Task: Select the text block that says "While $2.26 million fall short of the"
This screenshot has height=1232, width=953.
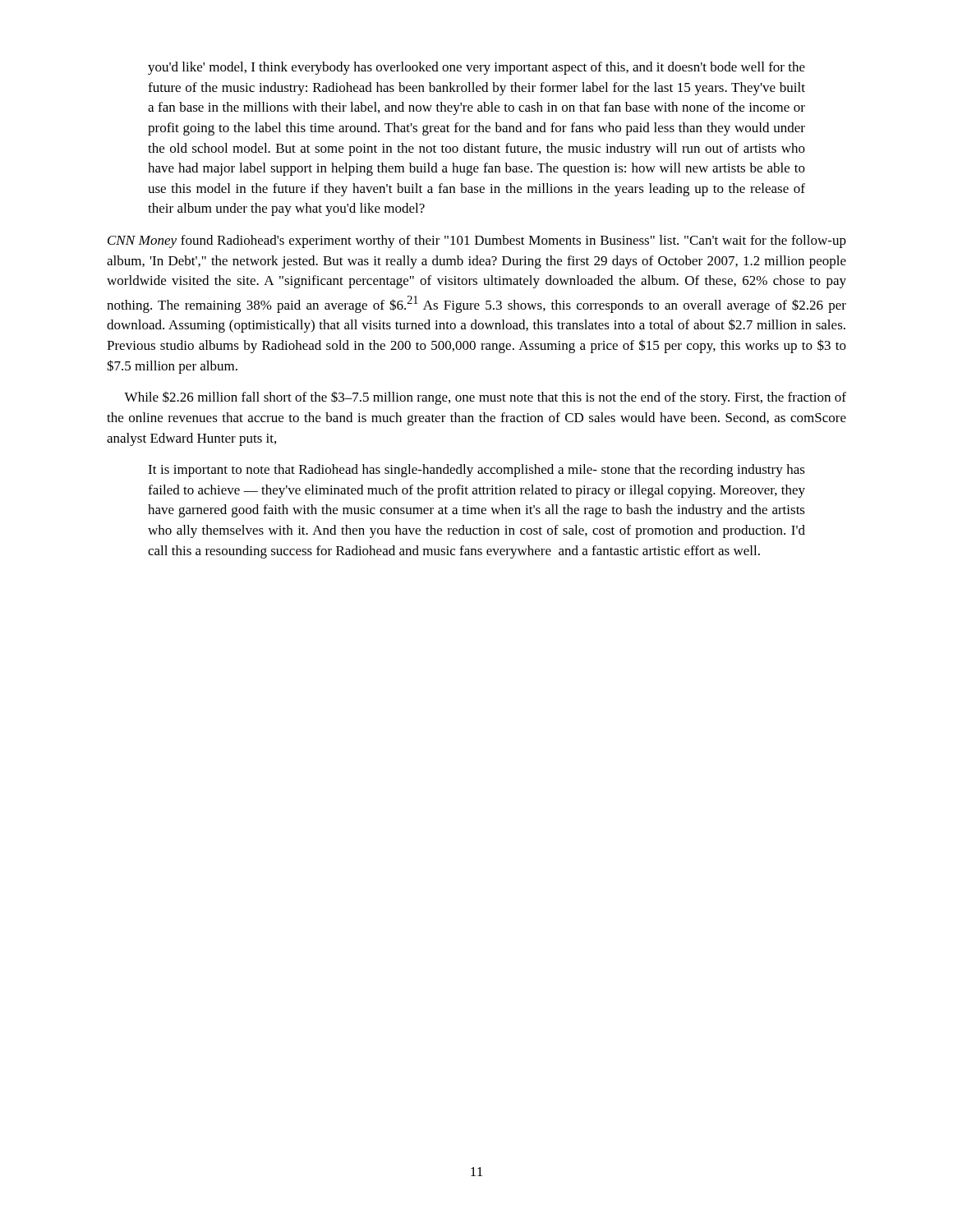Action: coord(476,418)
